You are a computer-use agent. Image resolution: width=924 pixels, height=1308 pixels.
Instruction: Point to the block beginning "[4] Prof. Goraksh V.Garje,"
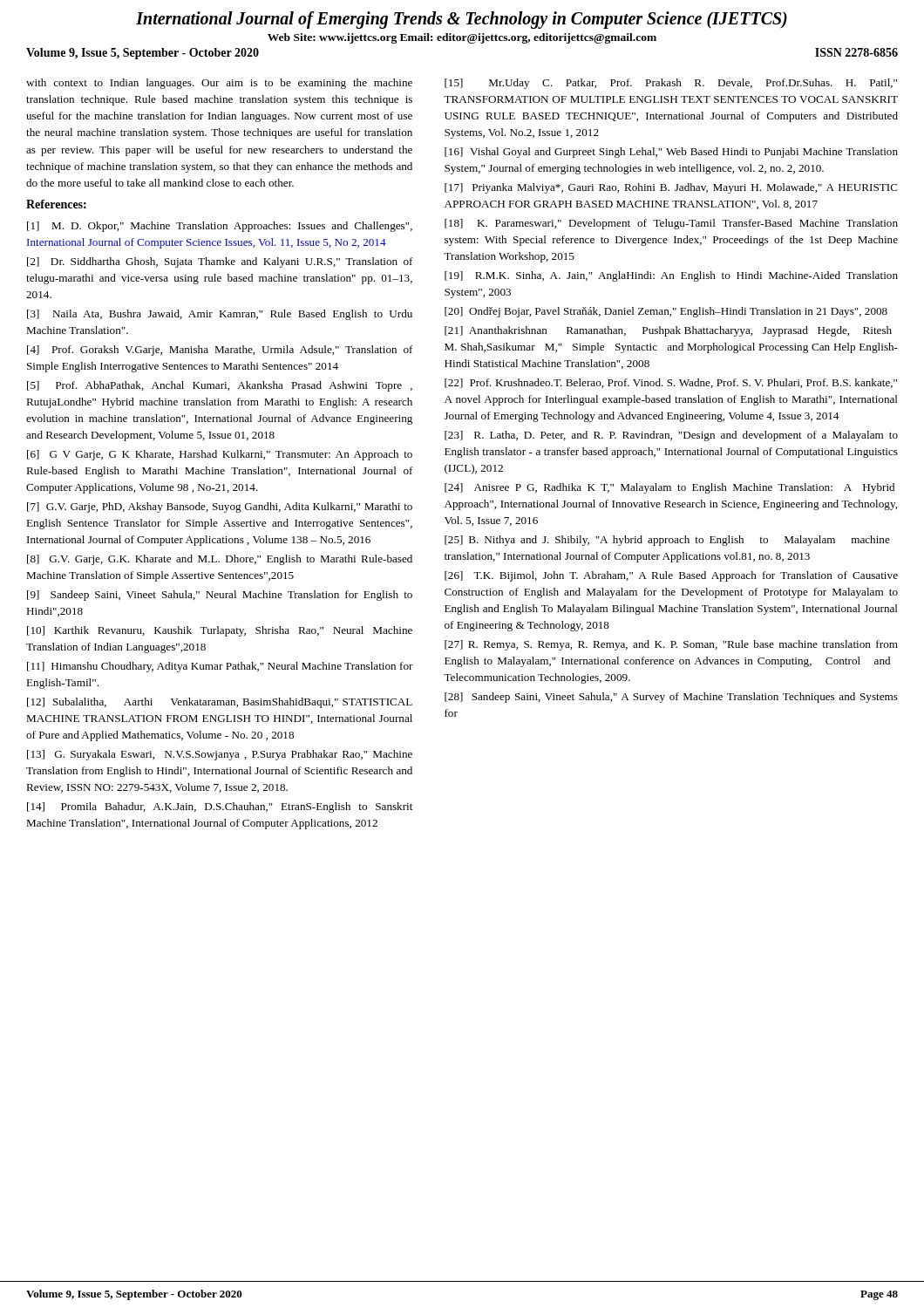(x=219, y=358)
